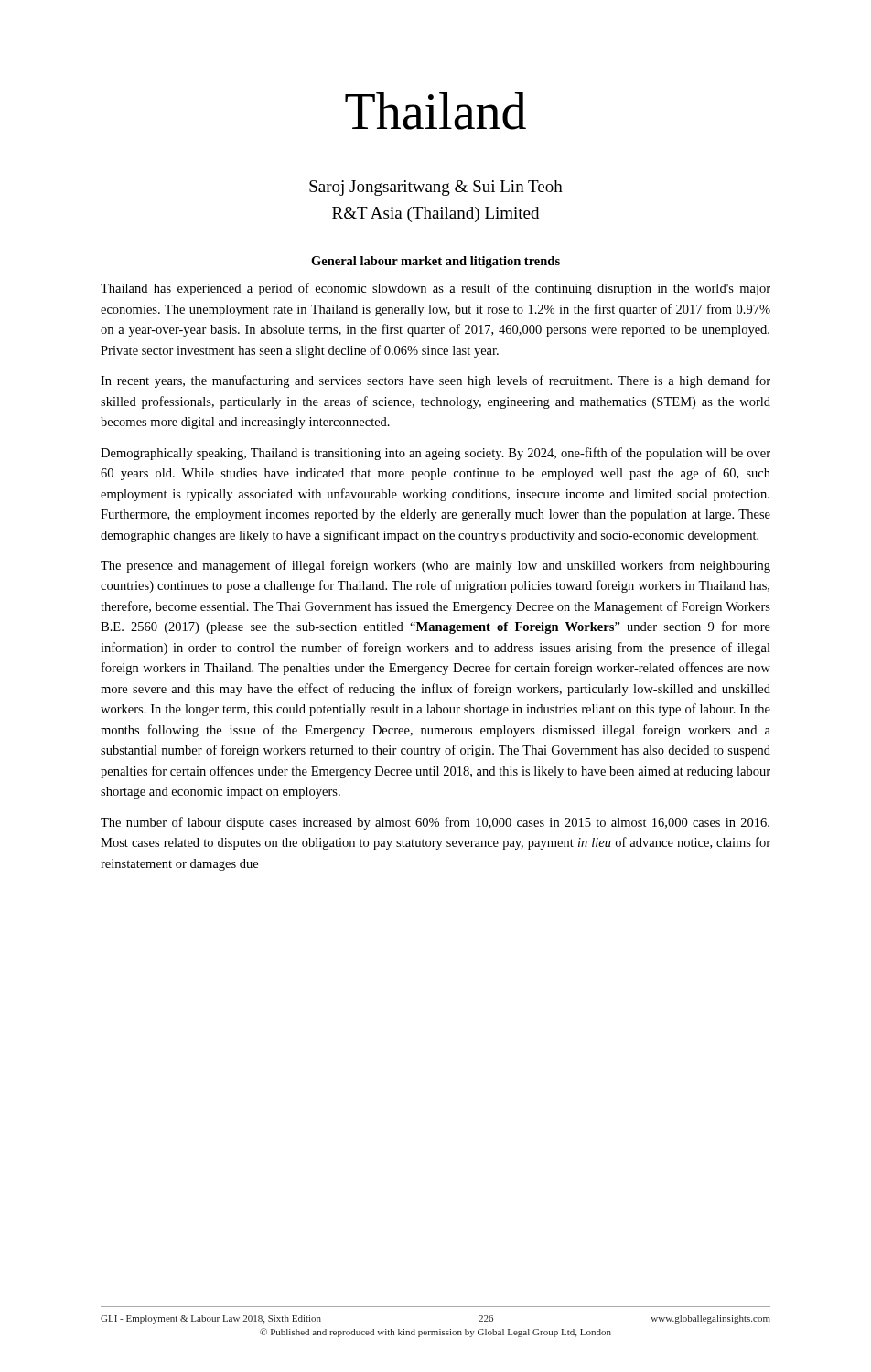Viewport: 871px width, 1372px height.
Task: Locate the text block containing "Saroj Jongsaritwang & Sui"
Action: (436, 200)
